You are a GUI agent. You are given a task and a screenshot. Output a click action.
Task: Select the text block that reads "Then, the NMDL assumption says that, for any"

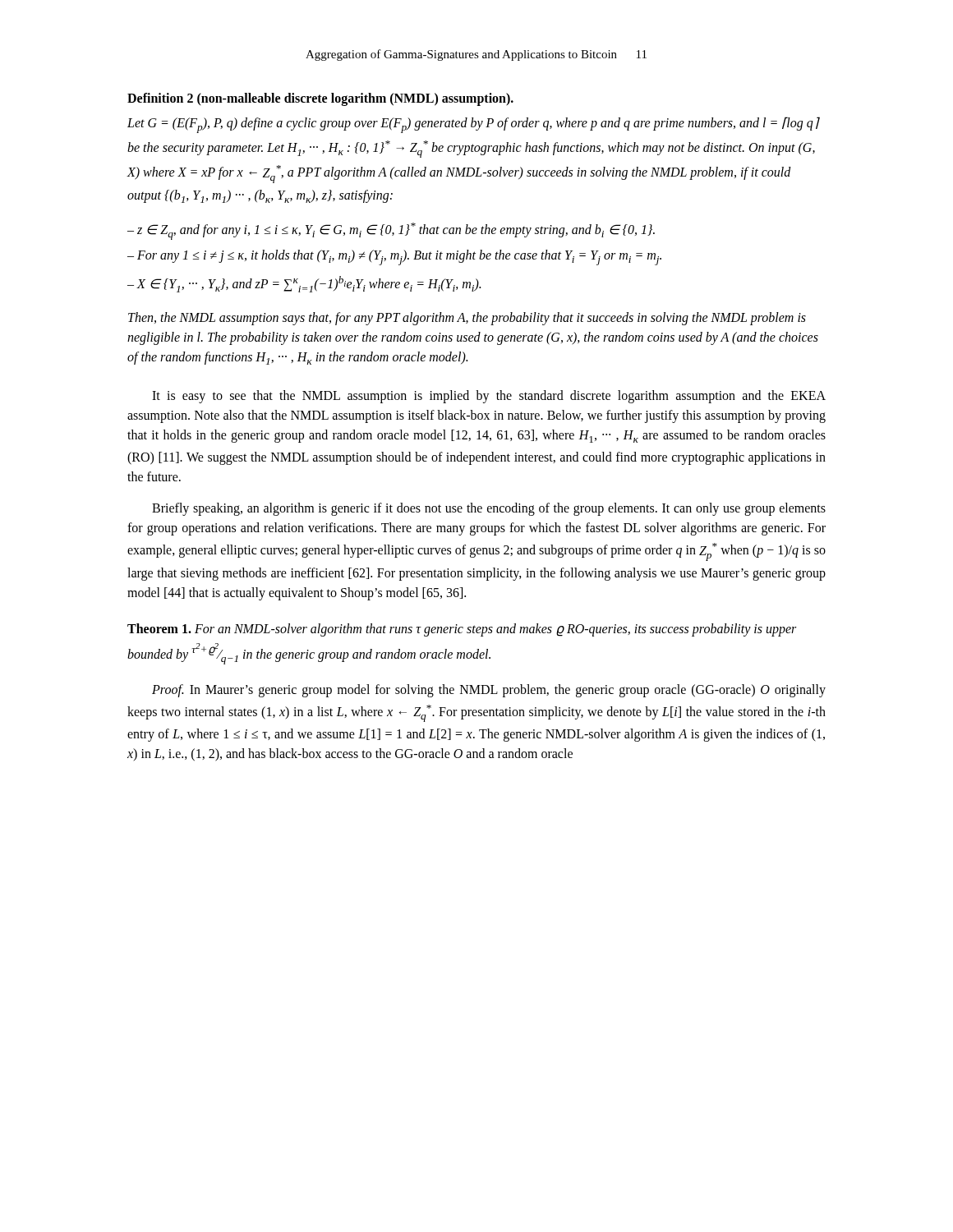(473, 339)
